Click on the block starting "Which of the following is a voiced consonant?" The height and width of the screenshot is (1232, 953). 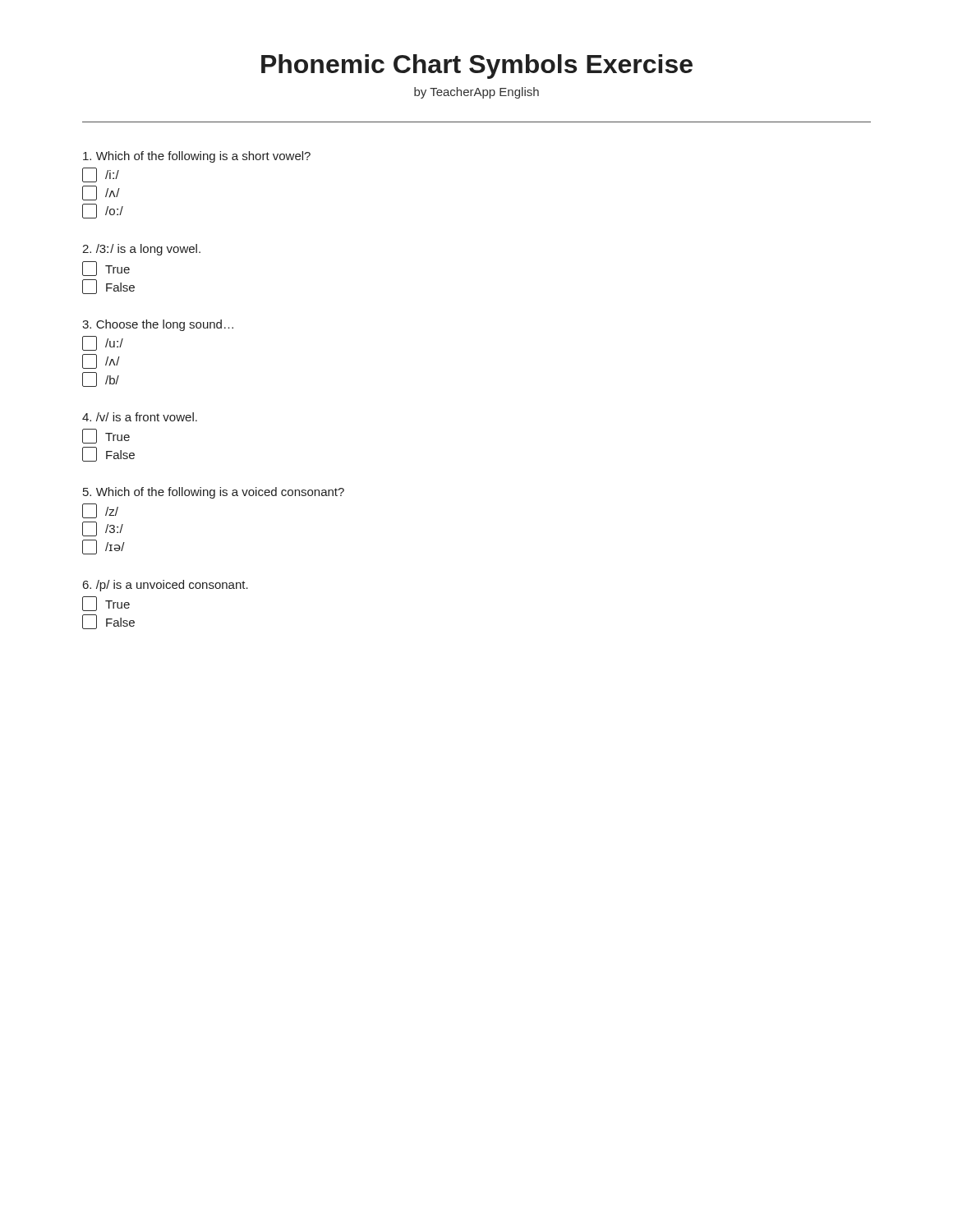tap(213, 492)
